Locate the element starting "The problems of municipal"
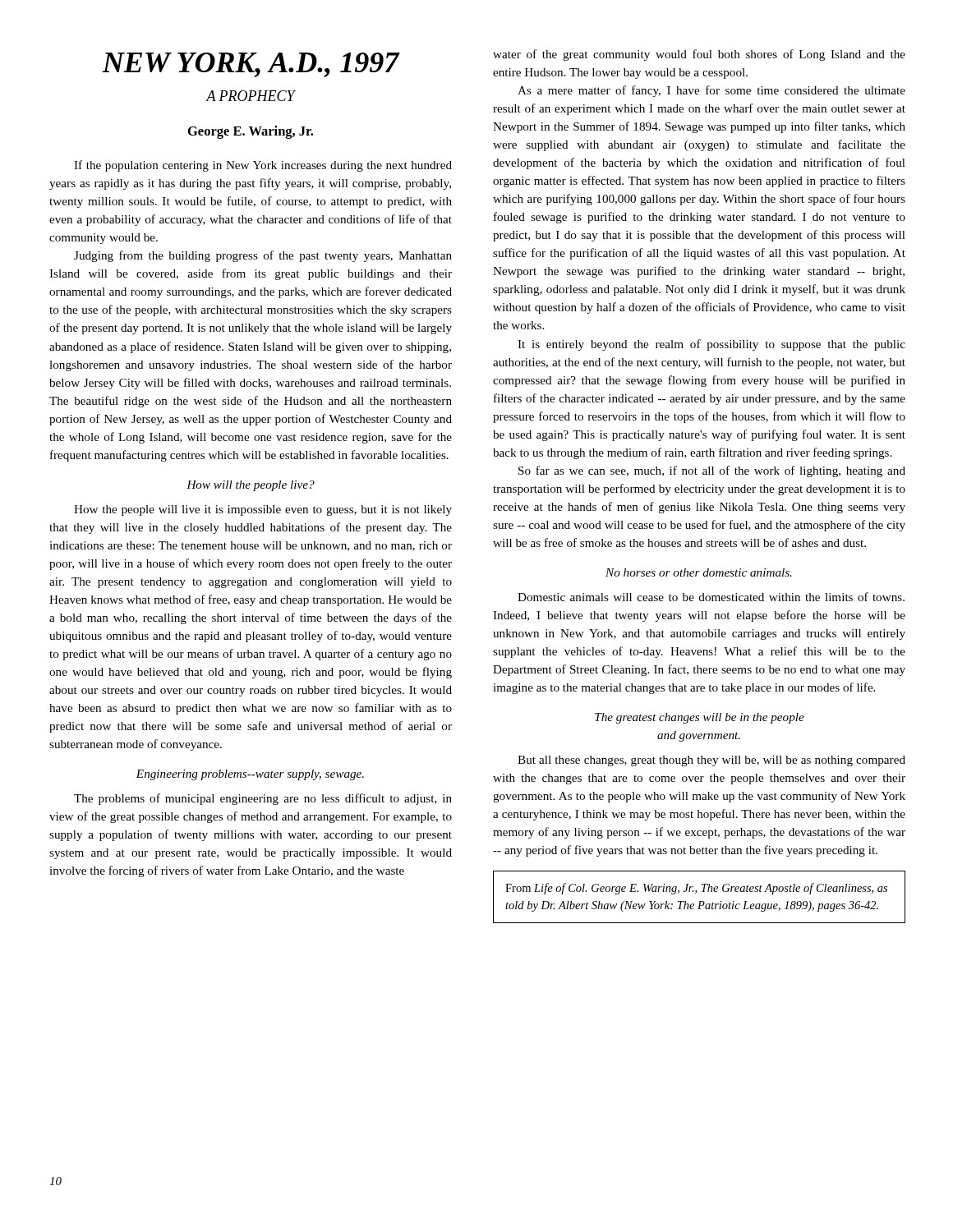The image size is (953, 1232). click(251, 835)
